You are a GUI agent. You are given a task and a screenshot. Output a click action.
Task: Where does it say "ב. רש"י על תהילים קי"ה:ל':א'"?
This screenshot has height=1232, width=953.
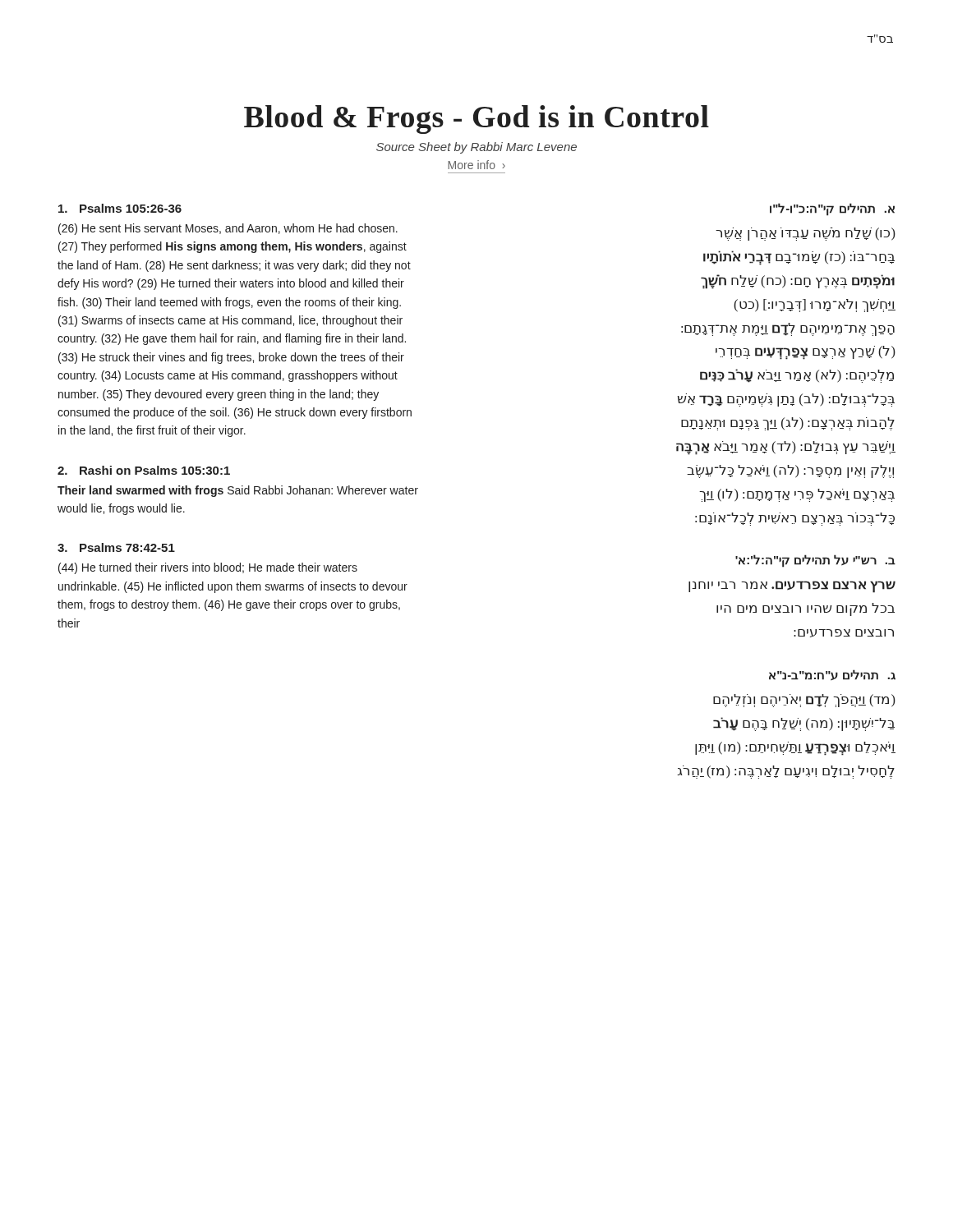815,560
